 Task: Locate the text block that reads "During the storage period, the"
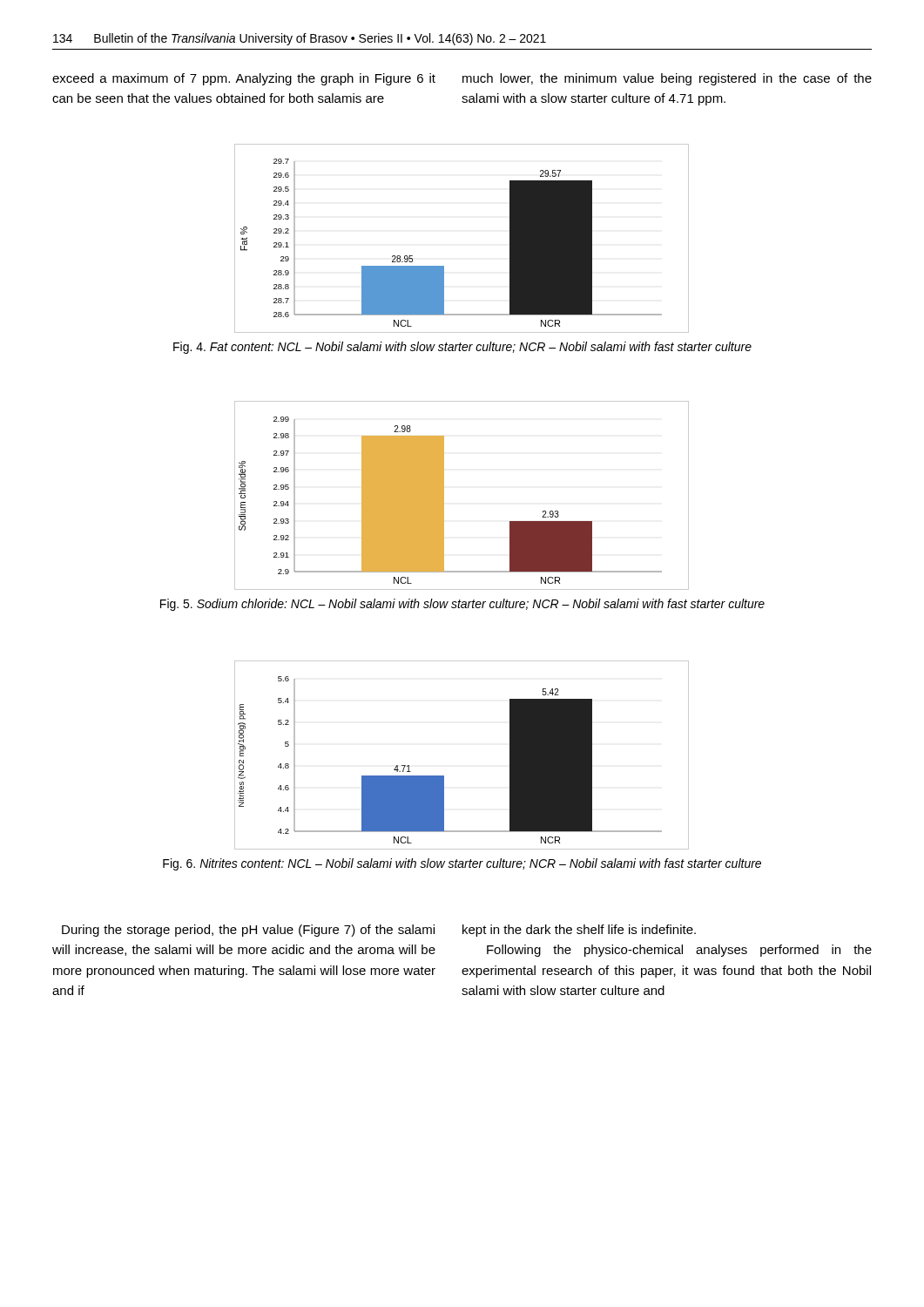pyautogui.click(x=244, y=960)
